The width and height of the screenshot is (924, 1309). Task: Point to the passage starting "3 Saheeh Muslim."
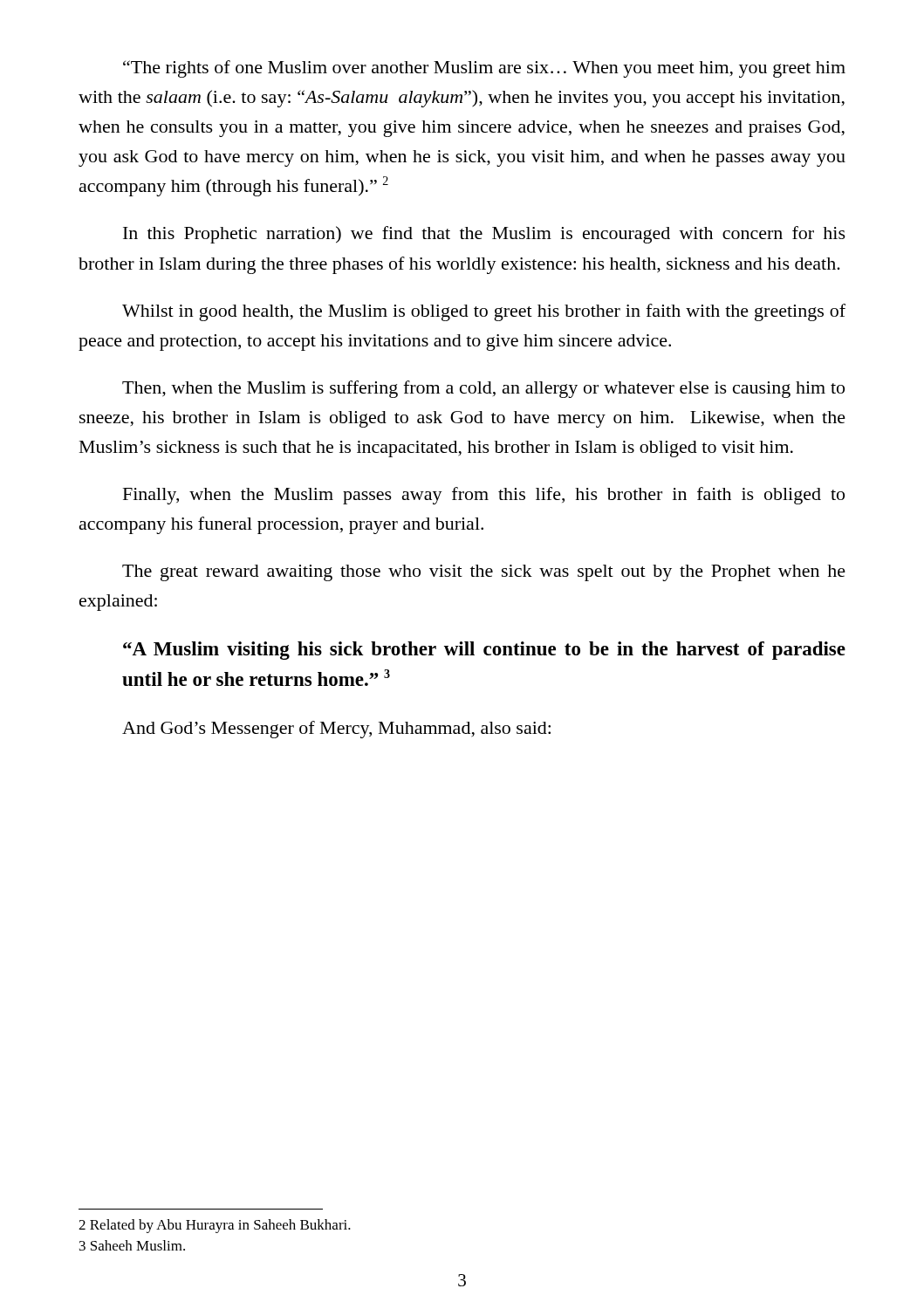132,1246
